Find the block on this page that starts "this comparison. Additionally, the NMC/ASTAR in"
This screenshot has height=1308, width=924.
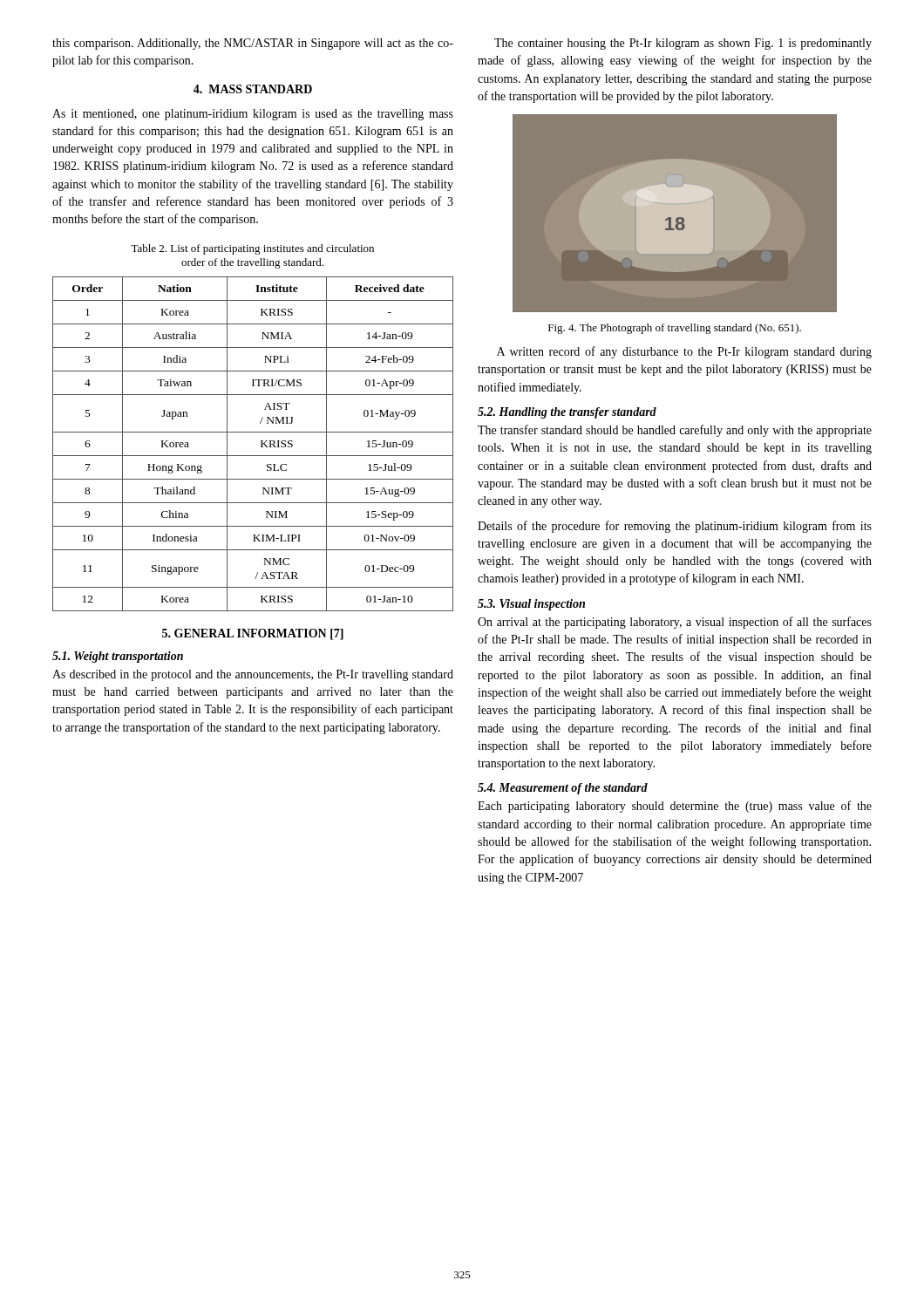(x=253, y=52)
